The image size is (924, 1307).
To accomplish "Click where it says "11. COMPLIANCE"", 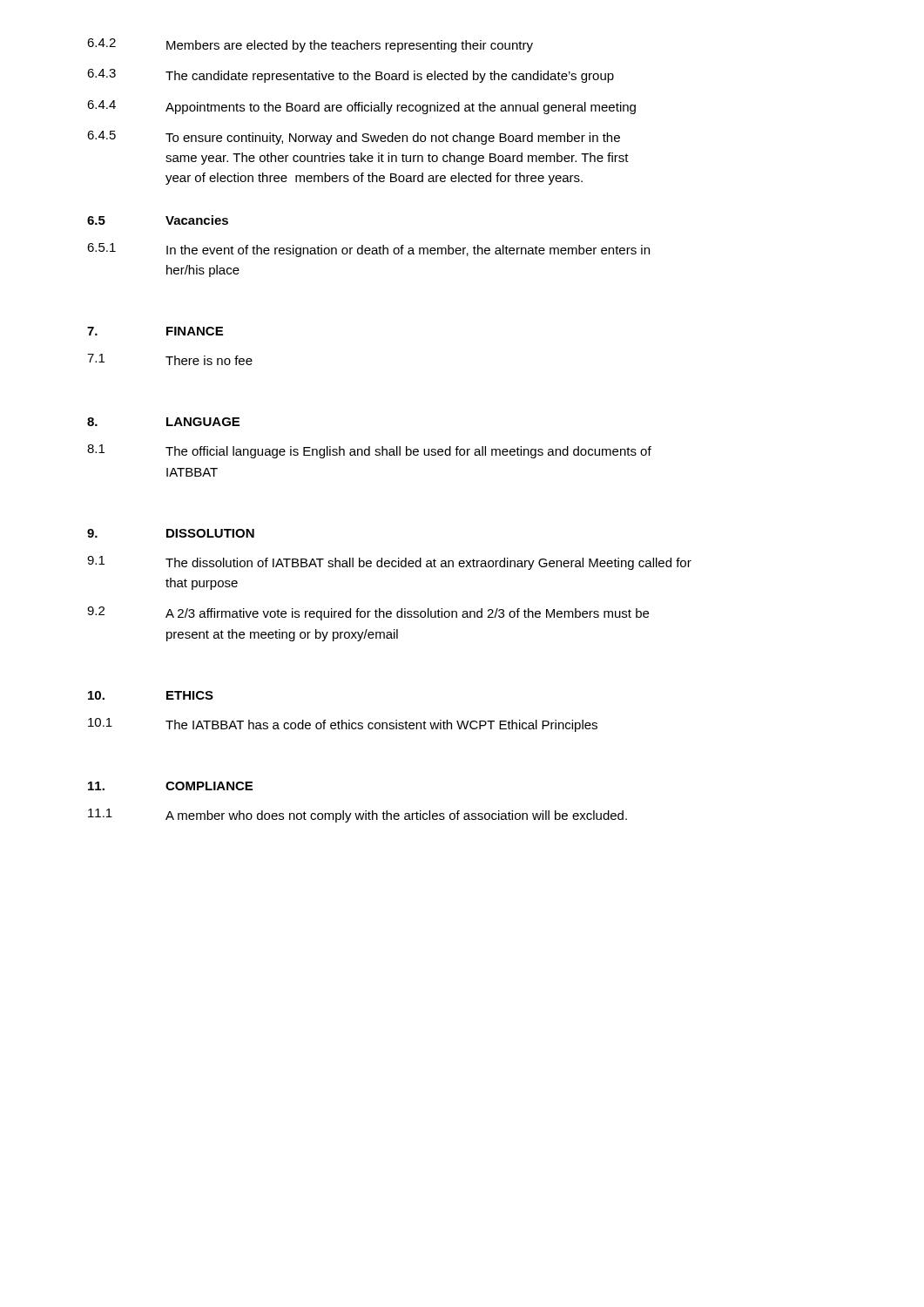I will 170,786.
